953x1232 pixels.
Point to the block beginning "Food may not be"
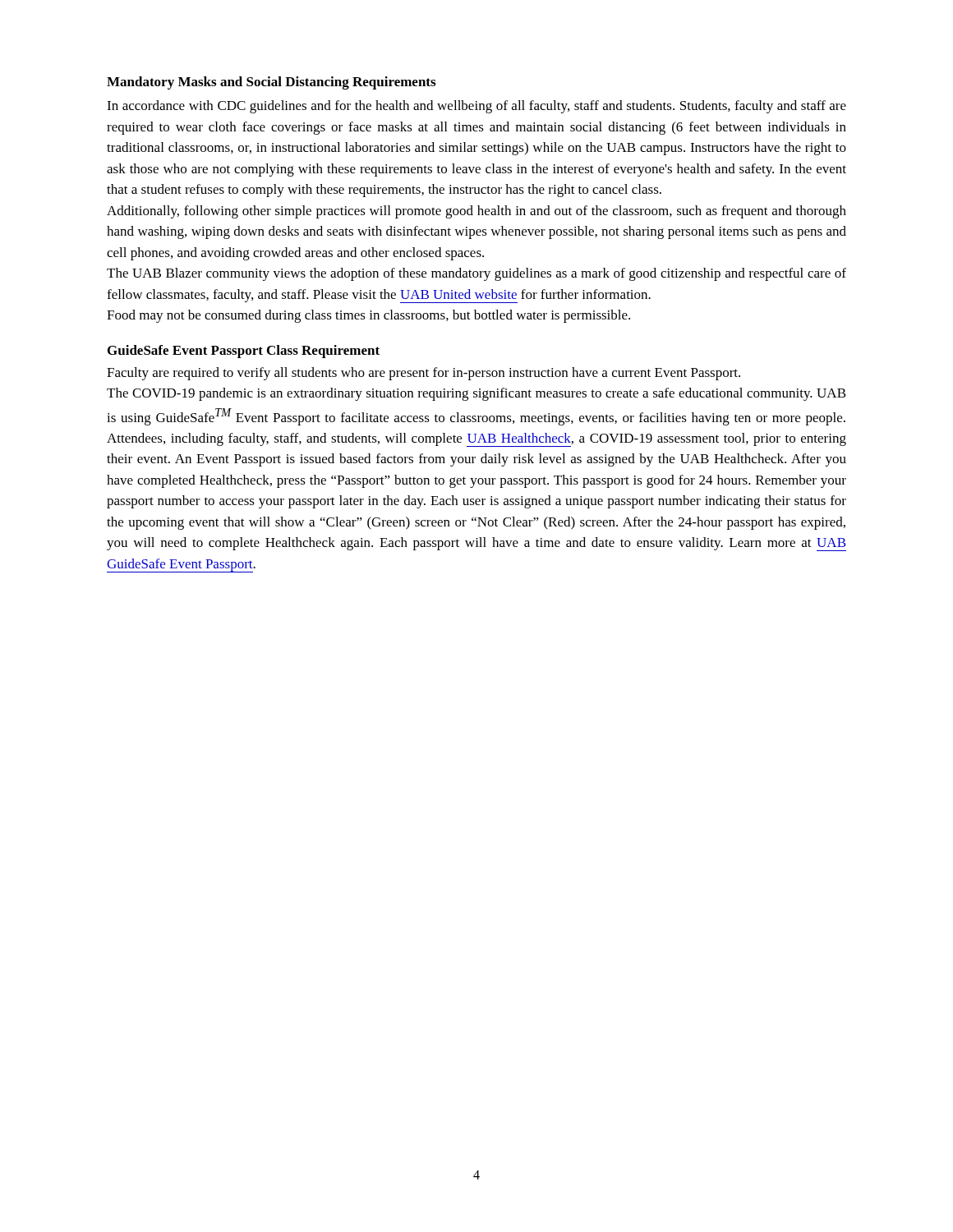click(369, 315)
